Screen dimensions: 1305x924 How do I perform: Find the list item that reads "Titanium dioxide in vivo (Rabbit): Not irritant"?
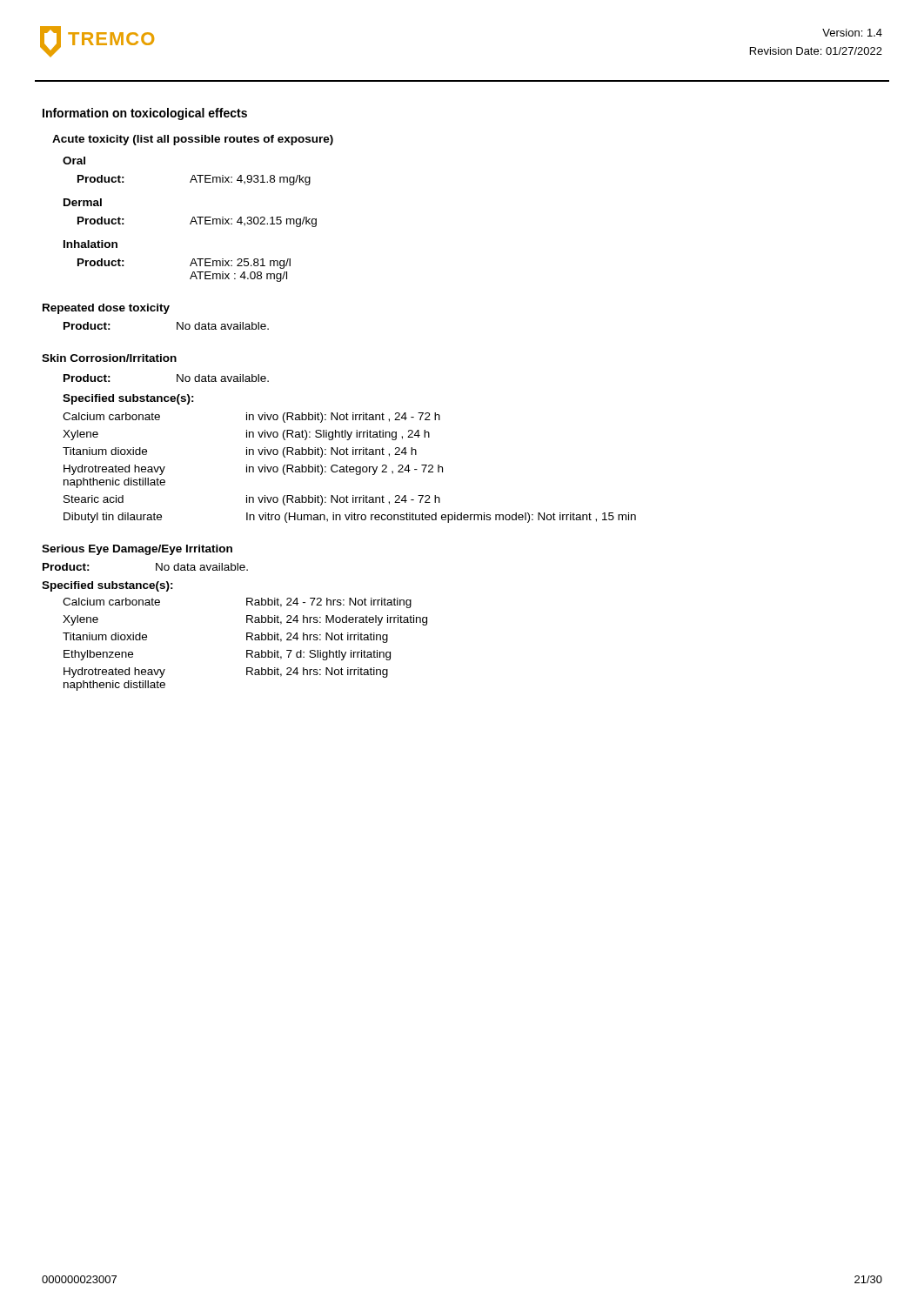[240, 451]
